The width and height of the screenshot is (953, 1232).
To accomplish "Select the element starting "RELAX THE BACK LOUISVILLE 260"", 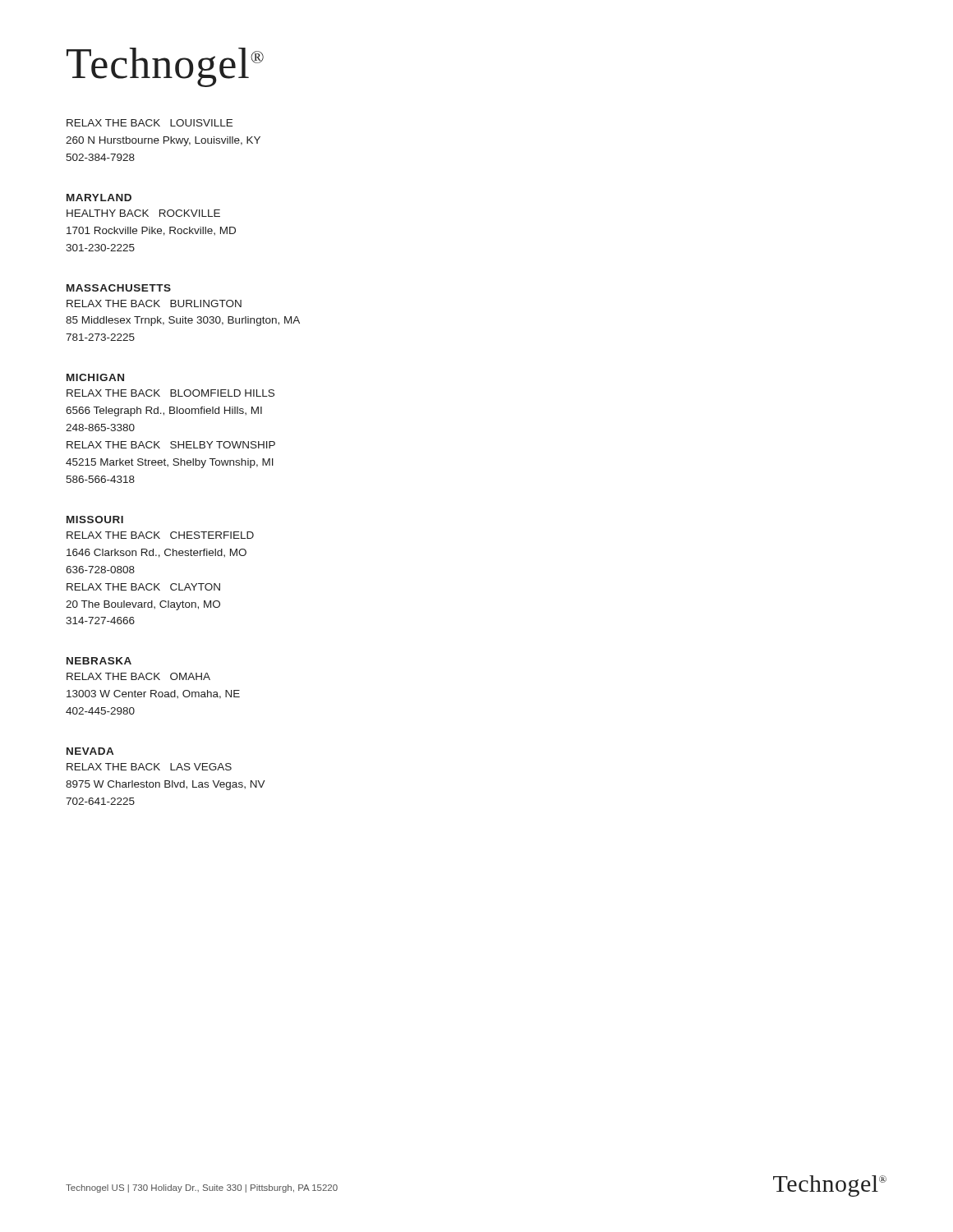I will tap(150, 123).
